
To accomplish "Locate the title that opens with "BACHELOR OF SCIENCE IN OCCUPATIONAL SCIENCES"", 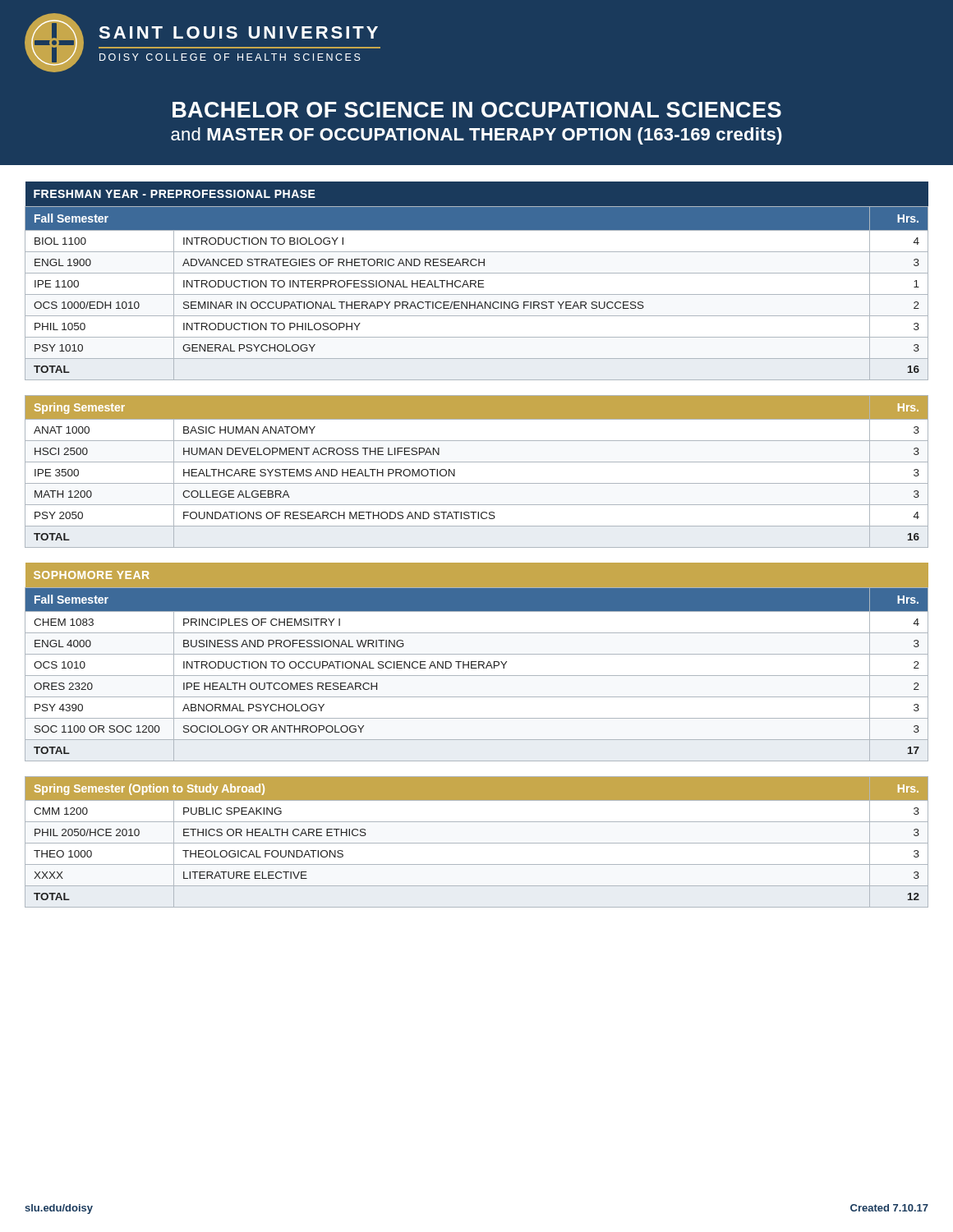I will pyautogui.click(x=476, y=122).
